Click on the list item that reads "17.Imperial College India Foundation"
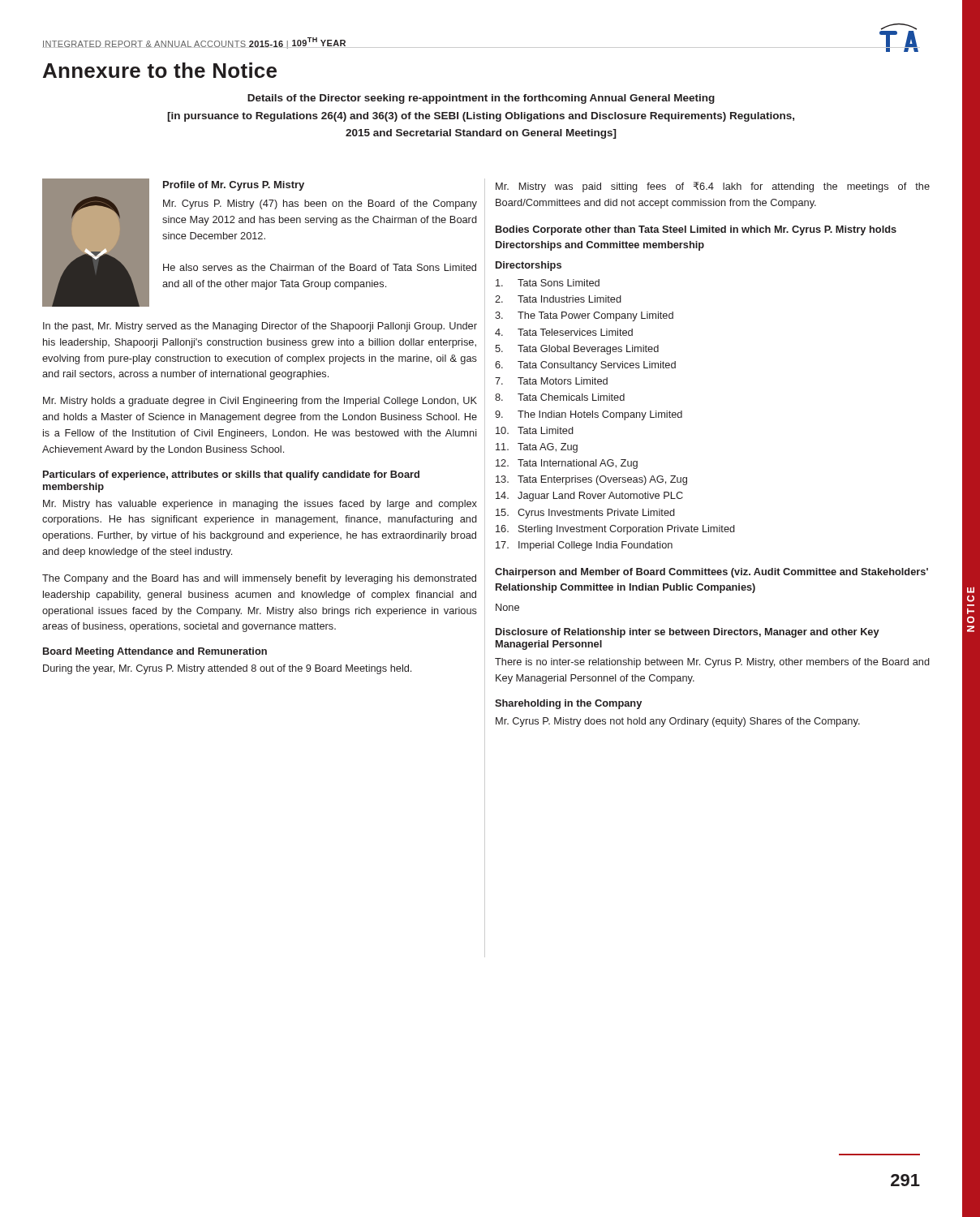 pyautogui.click(x=584, y=545)
